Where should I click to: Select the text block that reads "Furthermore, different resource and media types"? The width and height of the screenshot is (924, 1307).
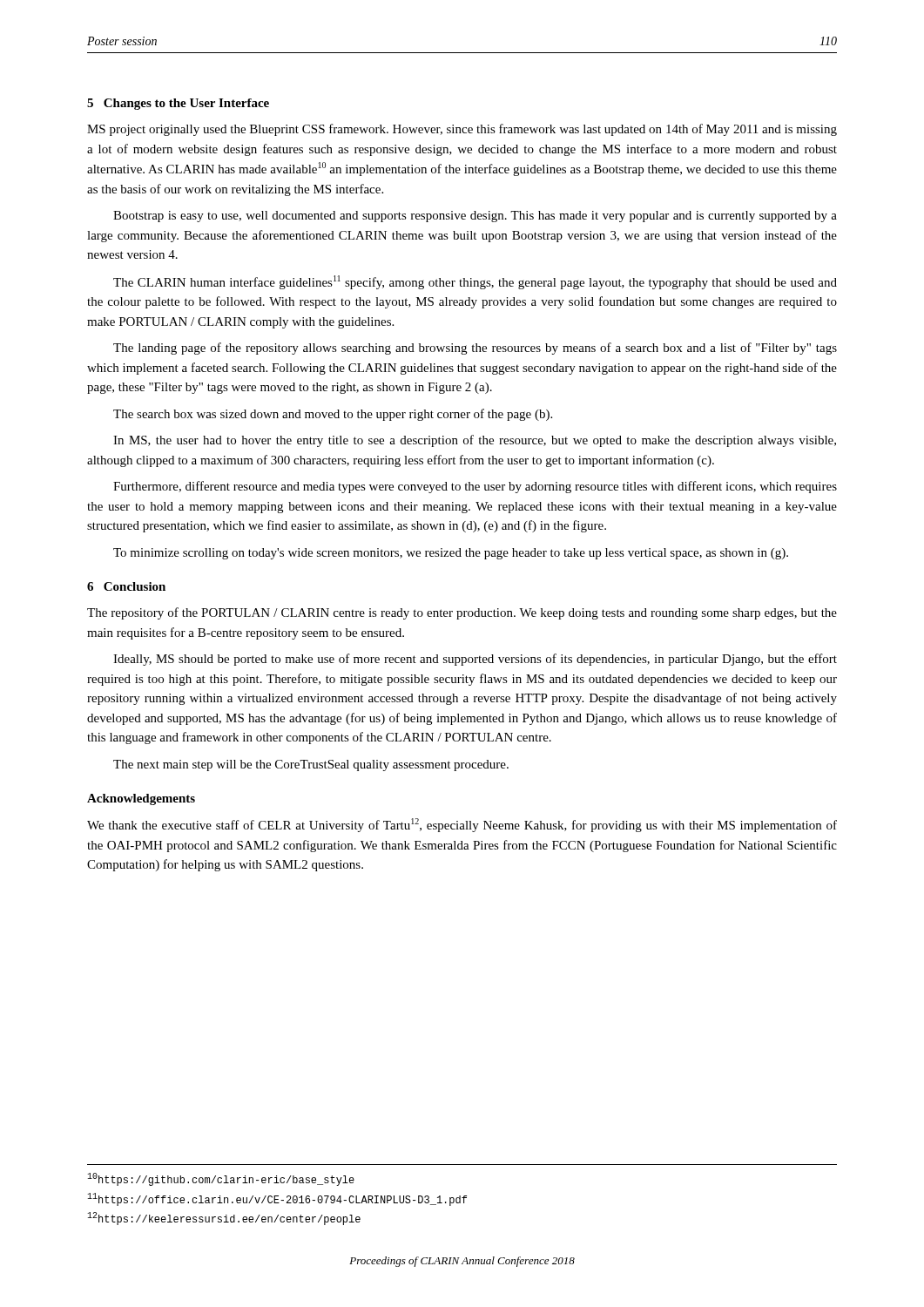click(x=462, y=506)
